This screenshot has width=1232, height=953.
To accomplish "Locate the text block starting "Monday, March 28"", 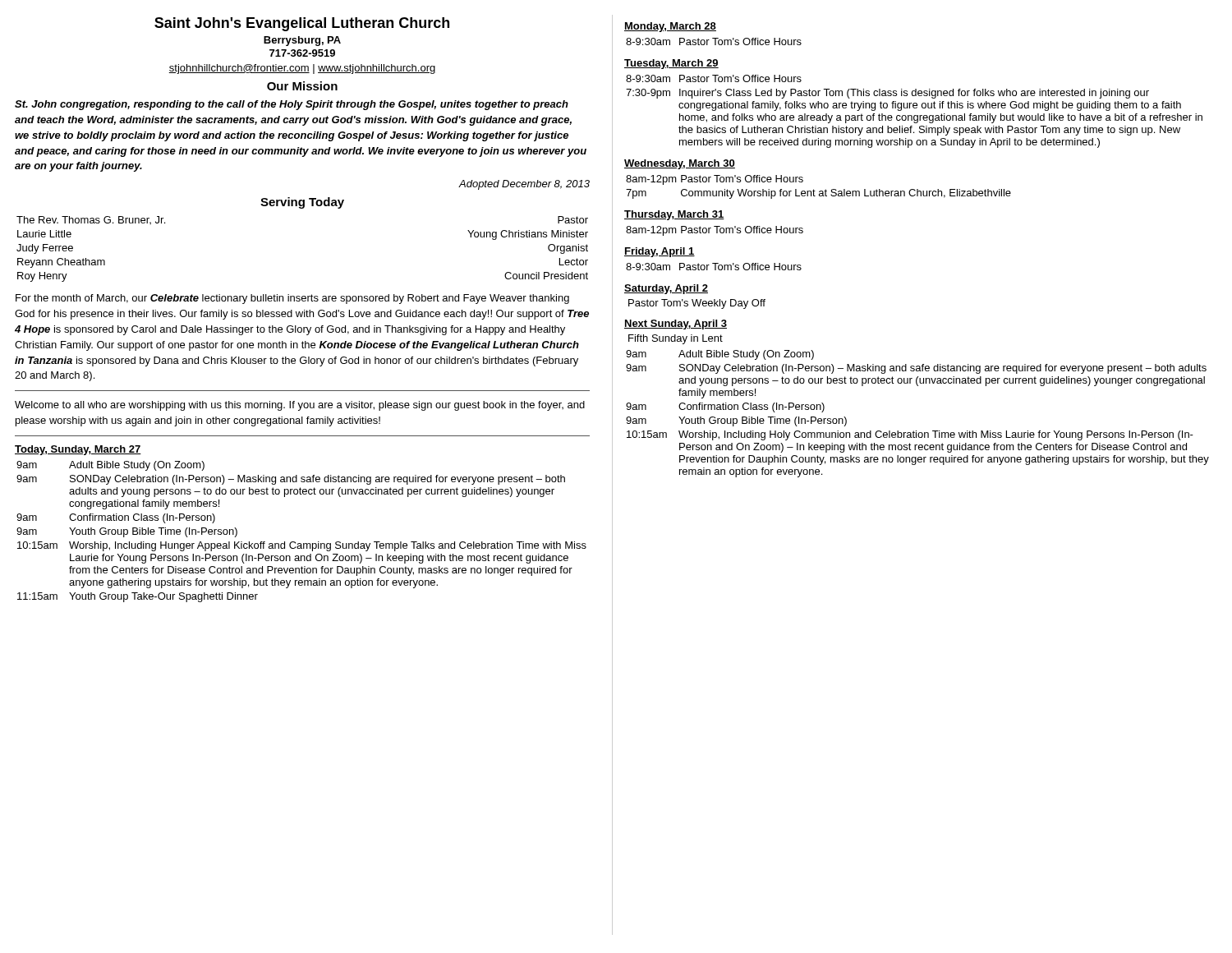I will point(670,26).
